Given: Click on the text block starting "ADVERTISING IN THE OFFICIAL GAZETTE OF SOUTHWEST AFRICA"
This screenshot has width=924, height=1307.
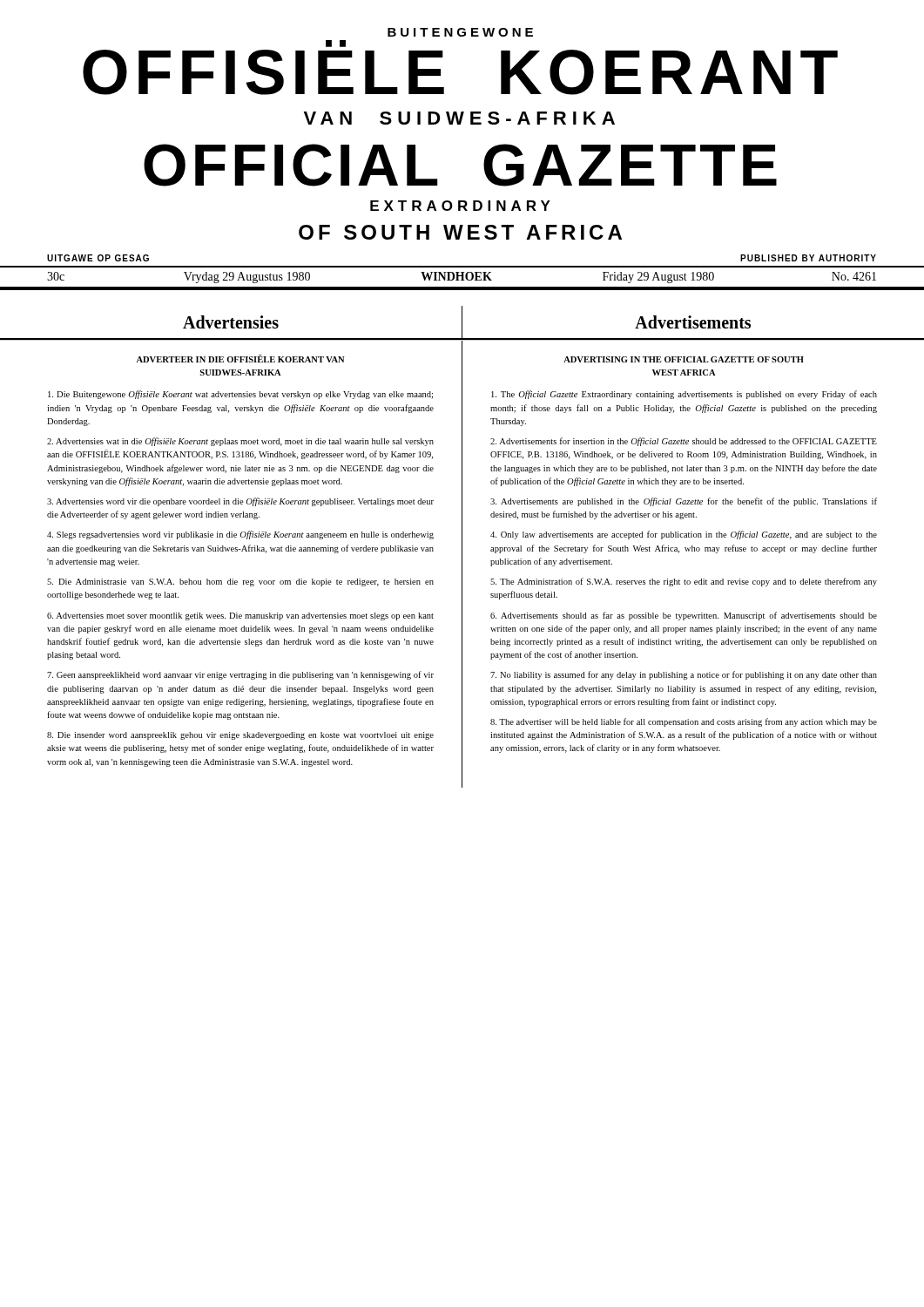Looking at the screenshot, I should click(x=684, y=554).
